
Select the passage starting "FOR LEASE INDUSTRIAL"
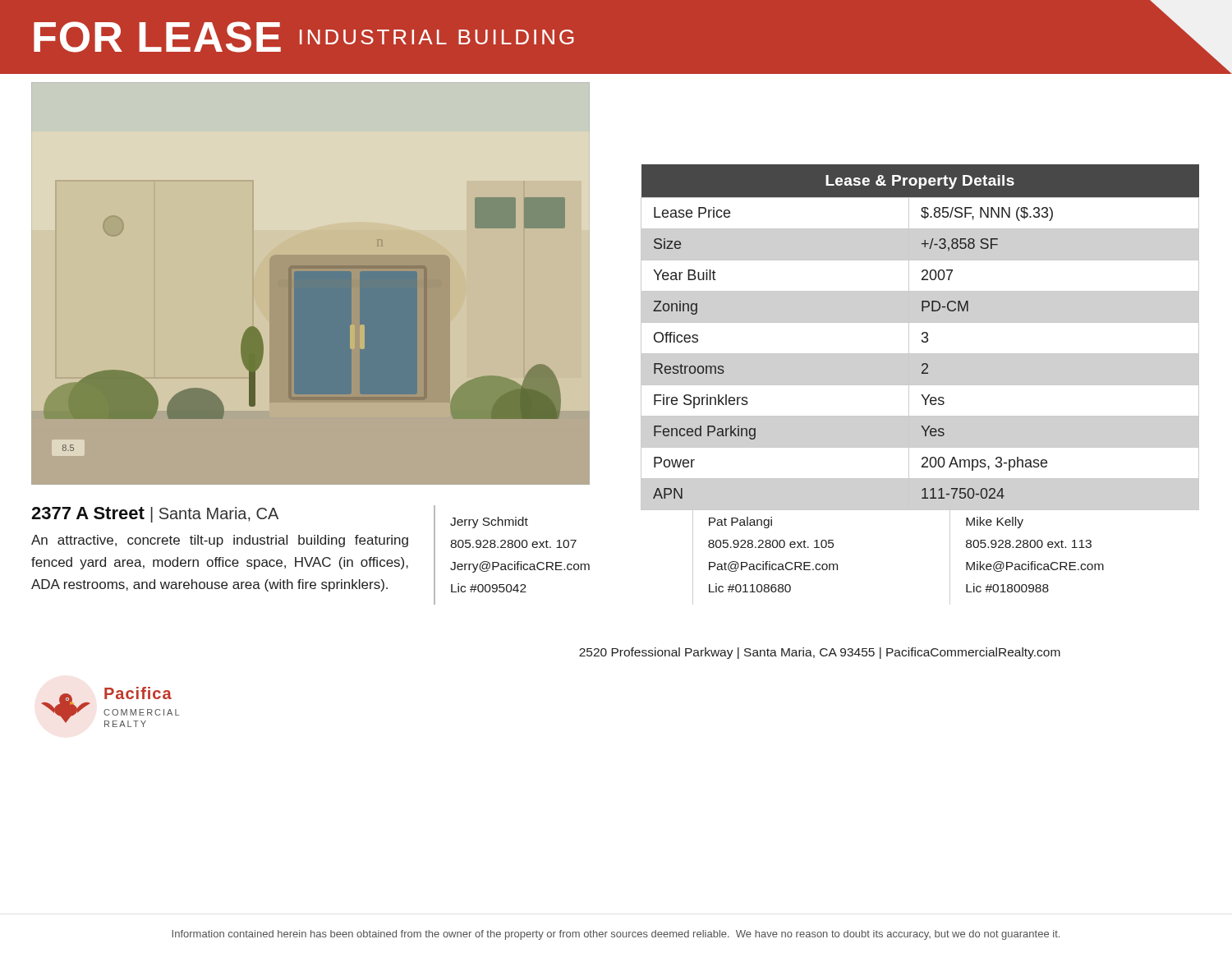pos(632,37)
